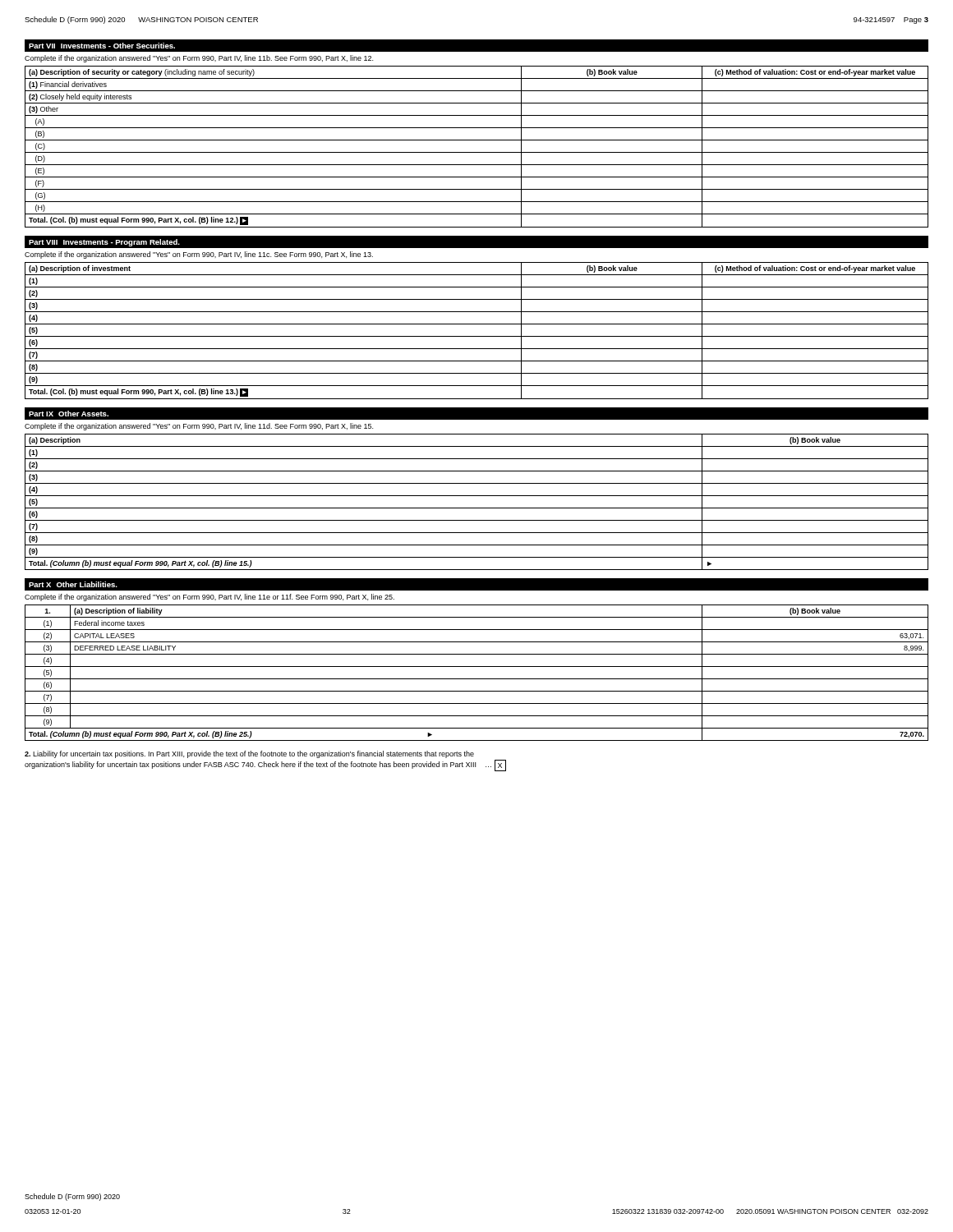Screen dimensions: 1232x953
Task: Click on the text starting "Part VII Investments - Other Securities."
Action: (x=102, y=46)
